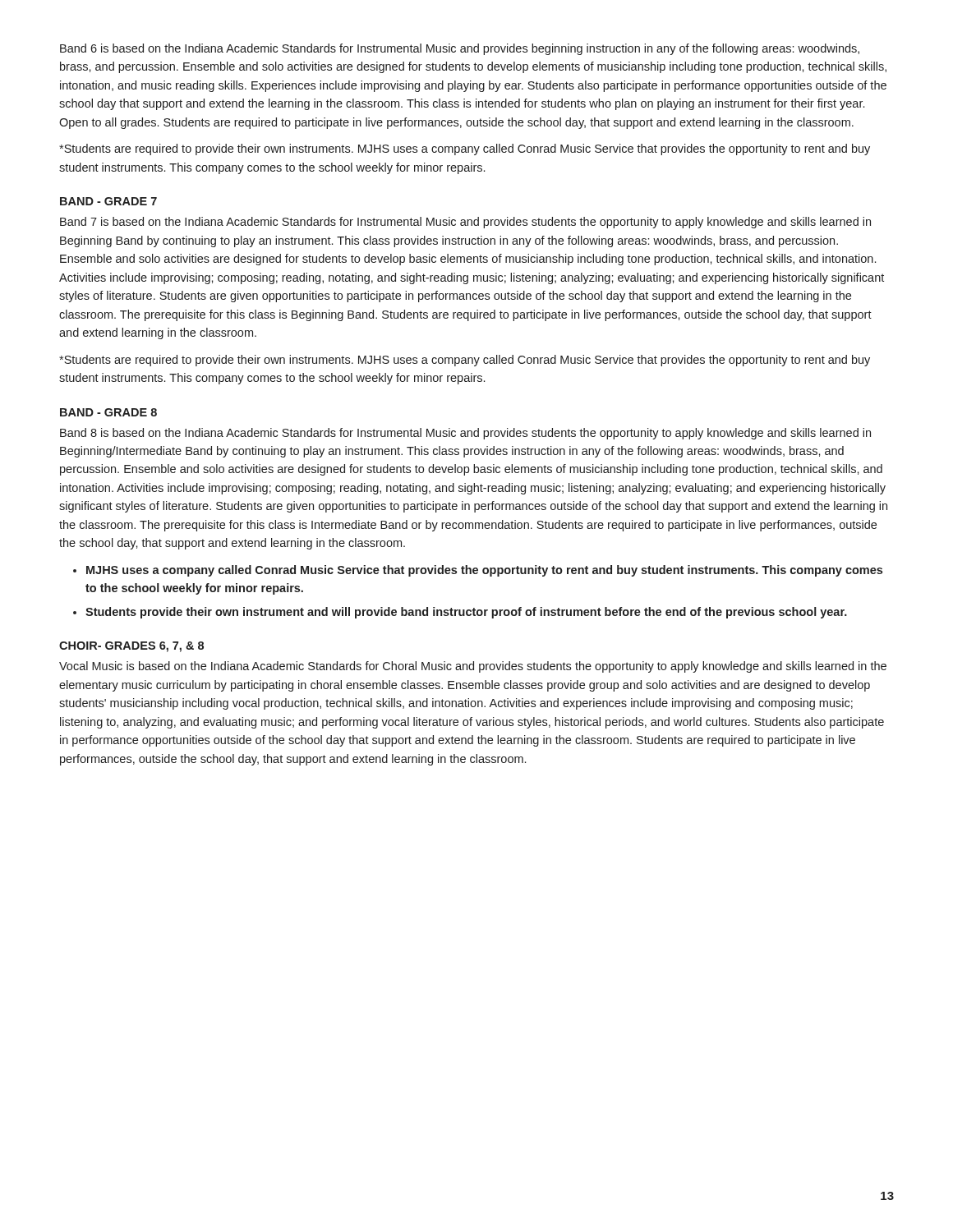Find the text block starting "Band 6 is based on the Indiana Academic"

click(x=476, y=86)
